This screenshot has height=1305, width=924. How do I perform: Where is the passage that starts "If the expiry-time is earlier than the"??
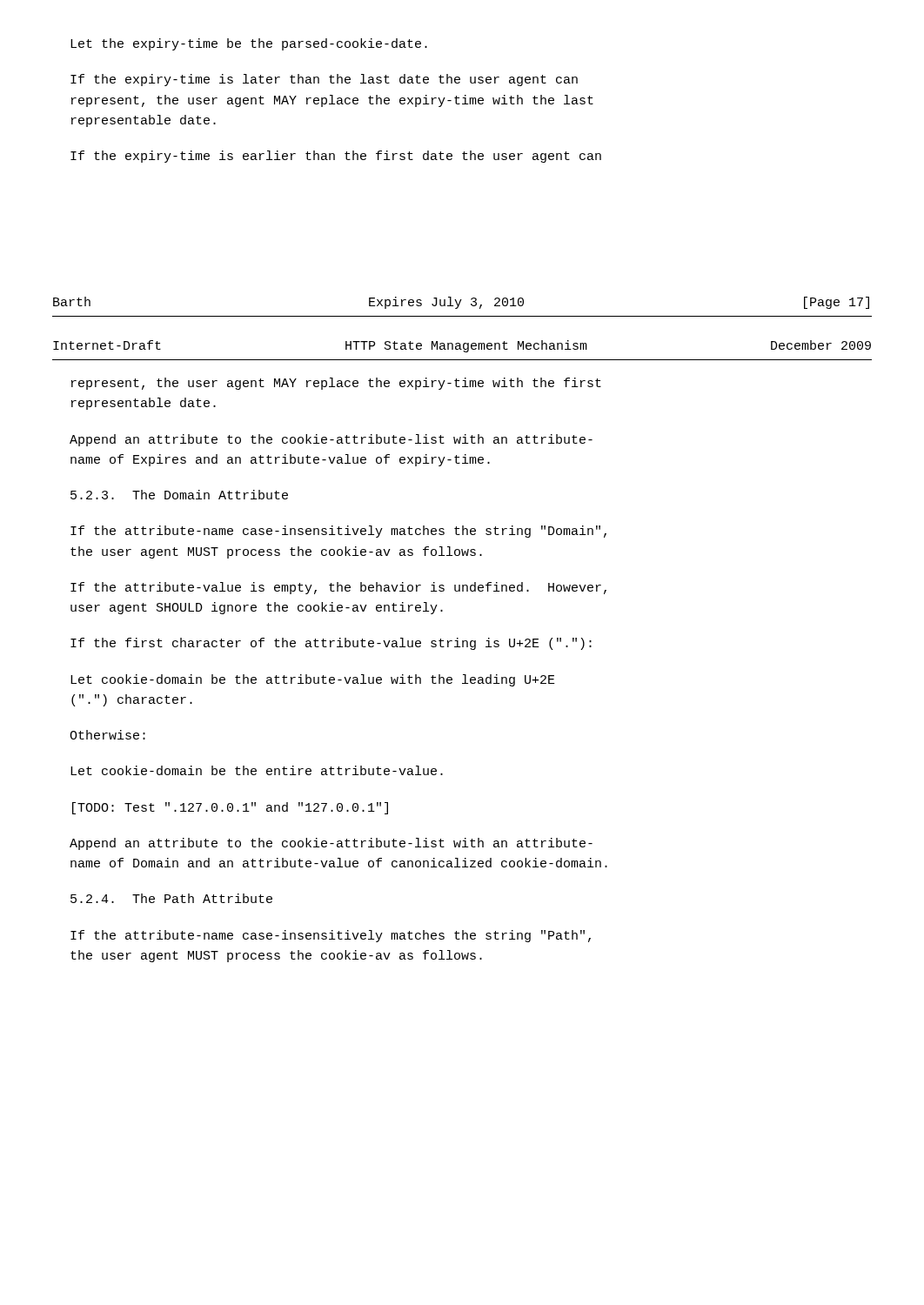[336, 157]
